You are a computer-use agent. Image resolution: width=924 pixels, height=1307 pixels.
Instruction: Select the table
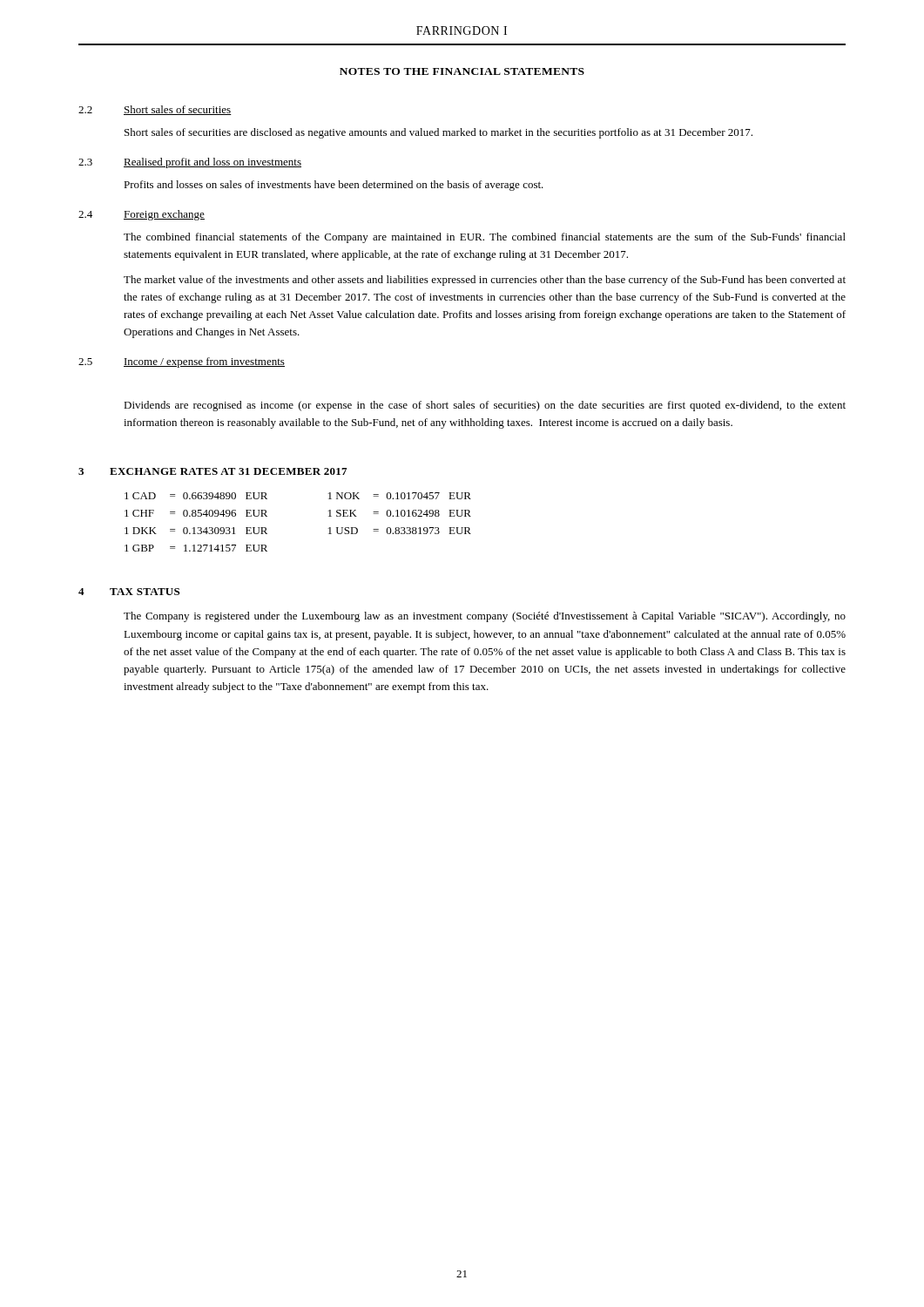[485, 522]
